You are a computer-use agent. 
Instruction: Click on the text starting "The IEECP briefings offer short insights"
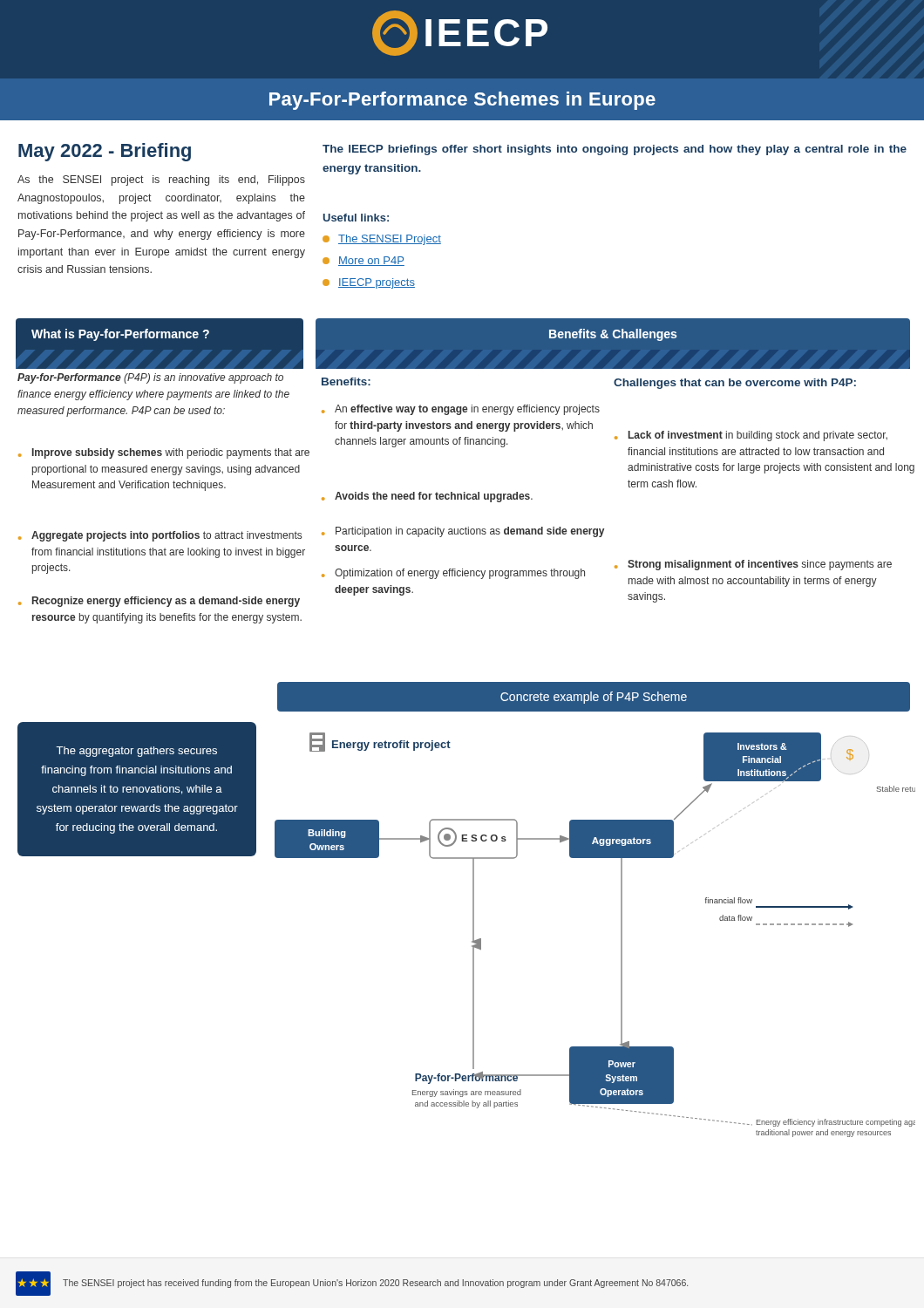615,158
